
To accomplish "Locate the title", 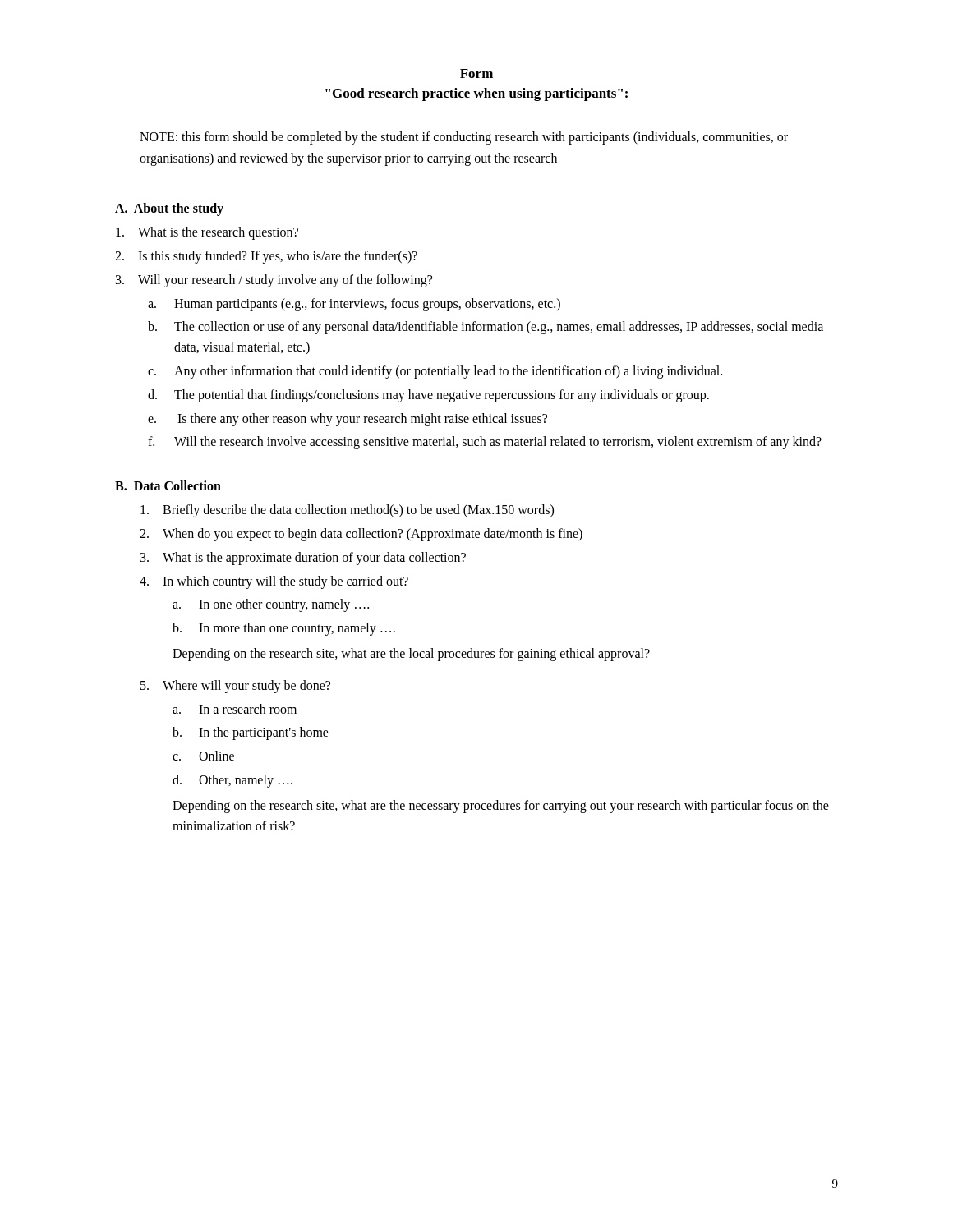I will click(476, 84).
